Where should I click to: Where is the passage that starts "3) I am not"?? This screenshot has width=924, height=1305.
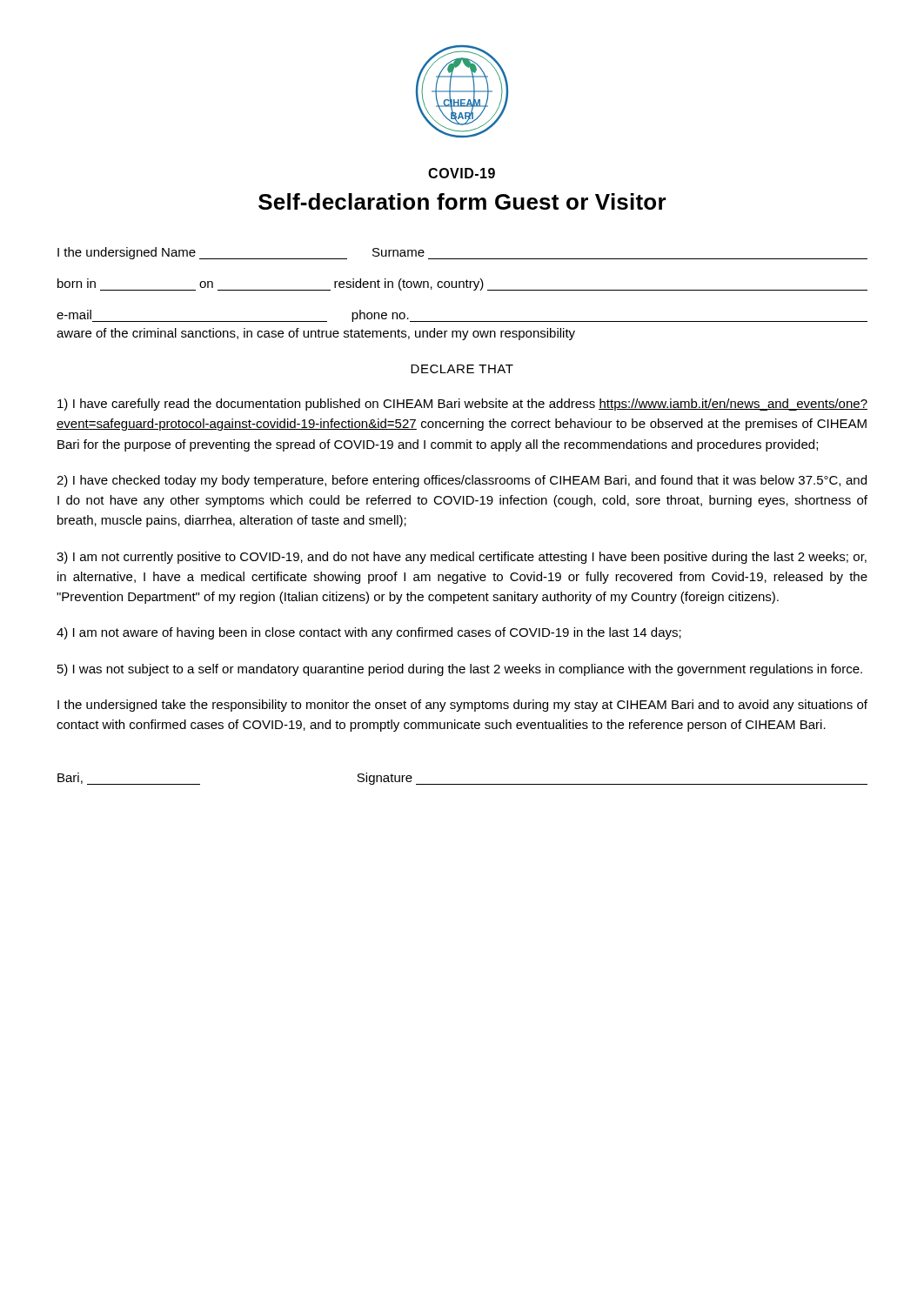(x=462, y=576)
